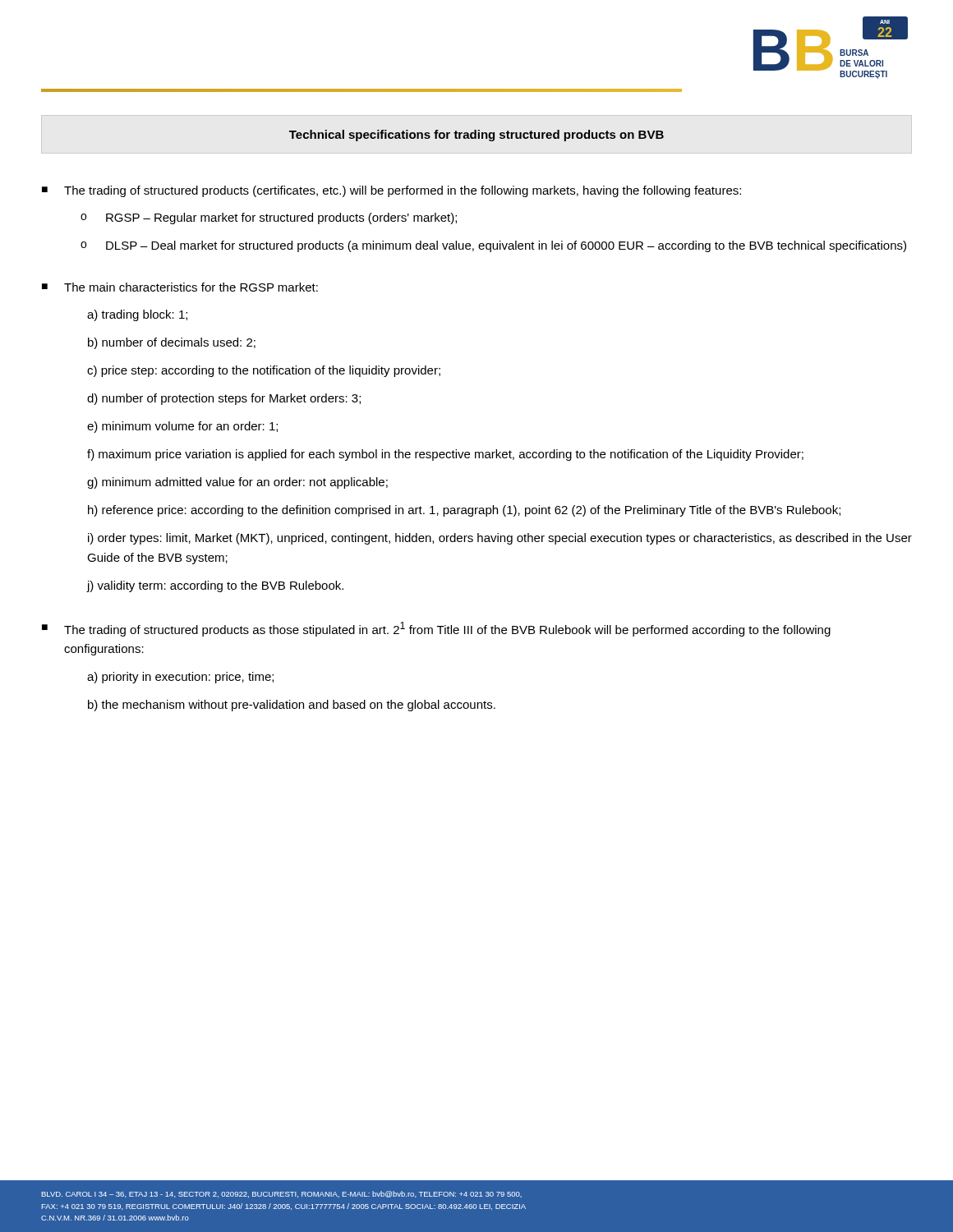This screenshot has height=1232, width=953.
Task: Find the region starting "i) order types: limit, Market (MKT), unpriced, contingent,"
Action: pyautogui.click(x=499, y=547)
